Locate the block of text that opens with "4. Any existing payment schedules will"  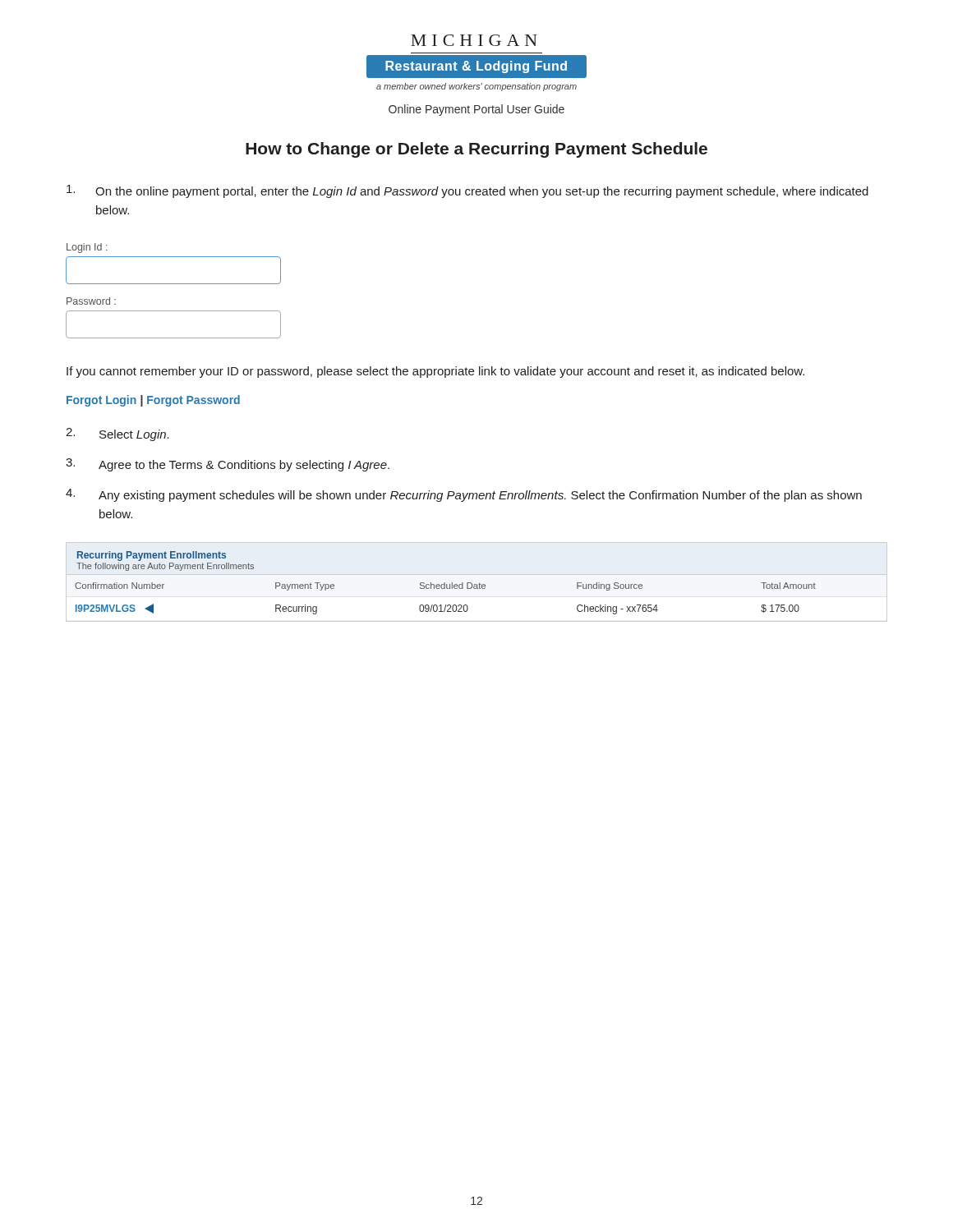tap(476, 505)
